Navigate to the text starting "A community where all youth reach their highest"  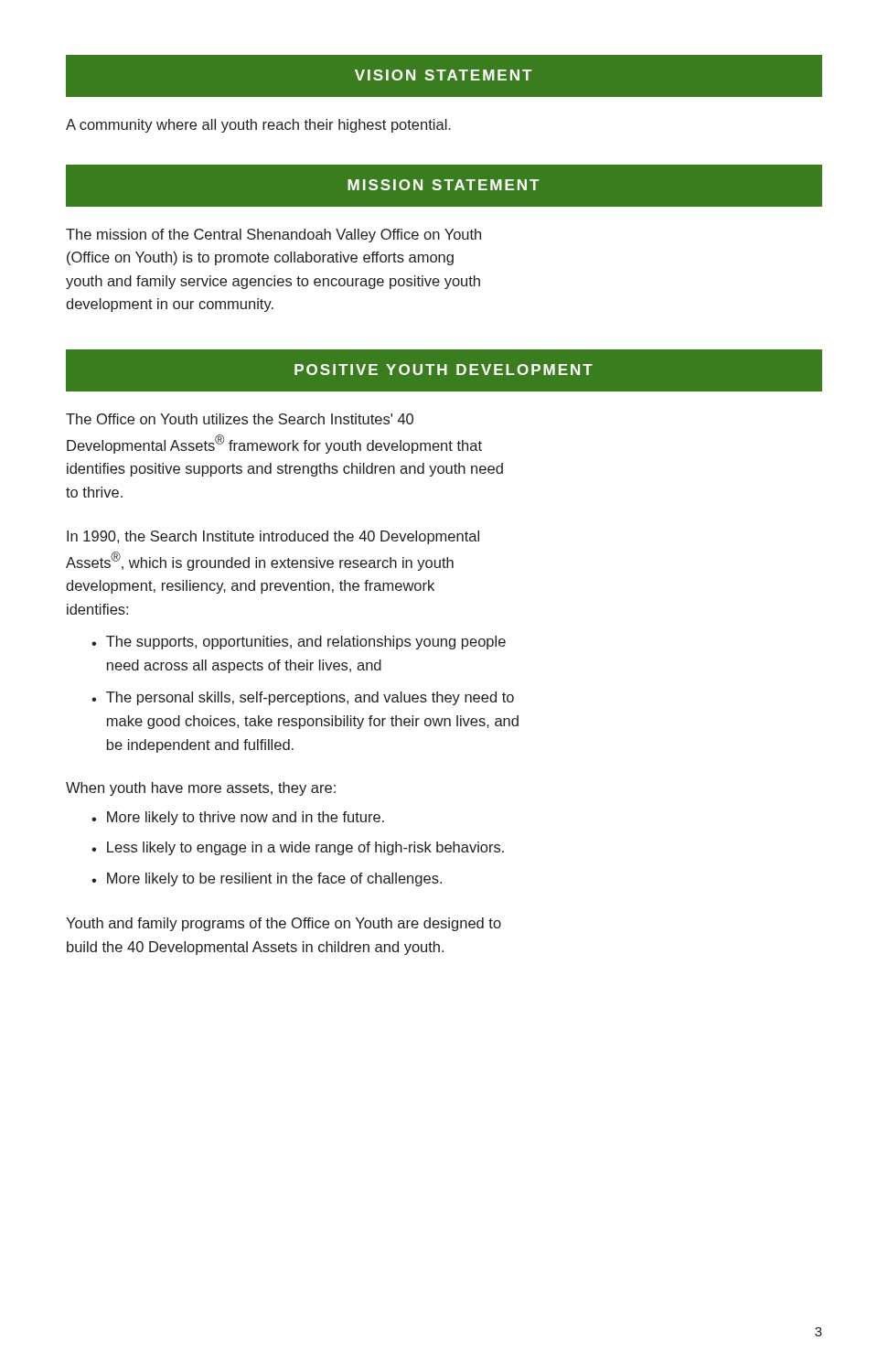(x=259, y=124)
